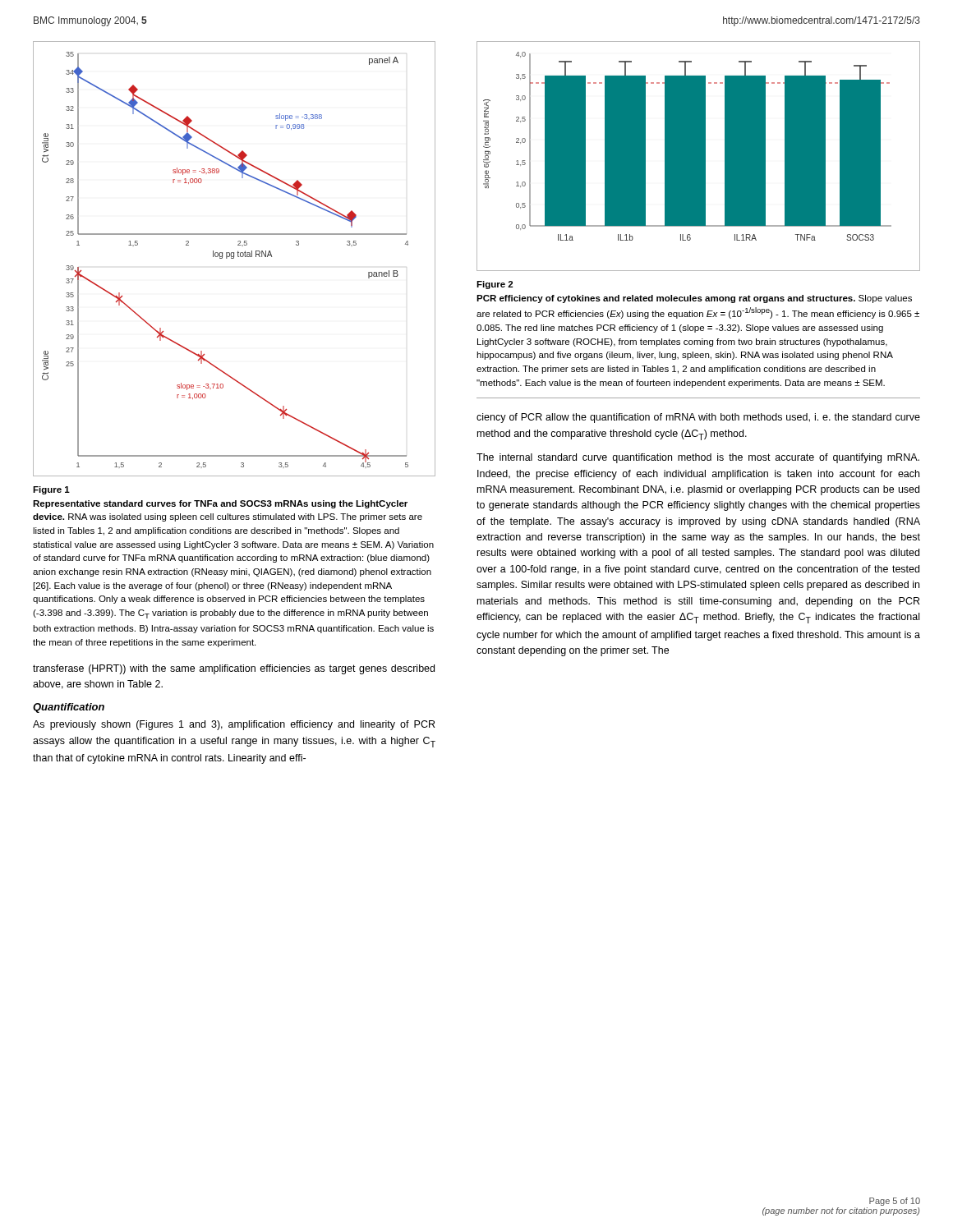953x1232 pixels.
Task: Locate the line chart
Action: point(234,259)
